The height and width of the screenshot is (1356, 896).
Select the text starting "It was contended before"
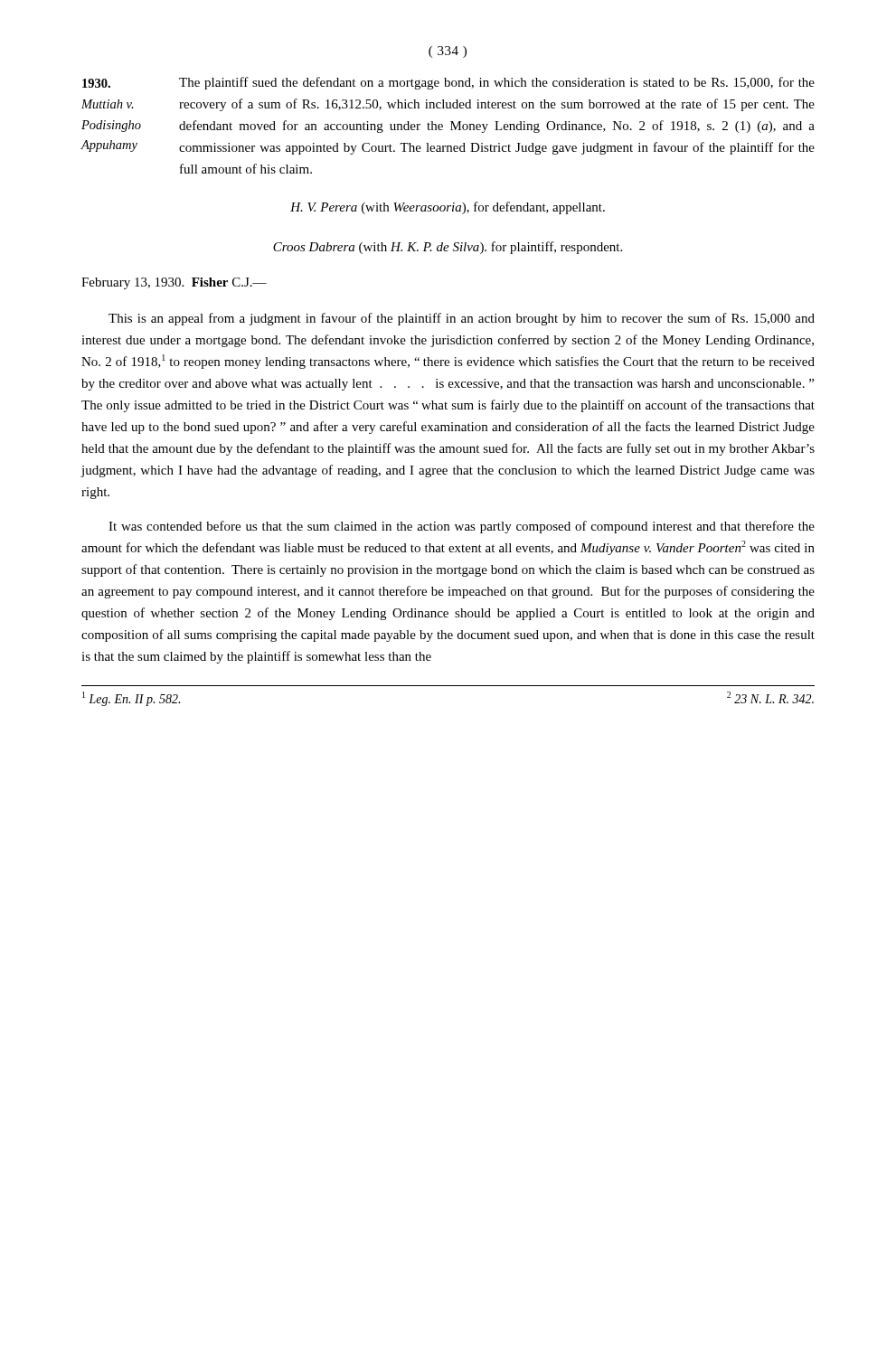pyautogui.click(x=448, y=591)
